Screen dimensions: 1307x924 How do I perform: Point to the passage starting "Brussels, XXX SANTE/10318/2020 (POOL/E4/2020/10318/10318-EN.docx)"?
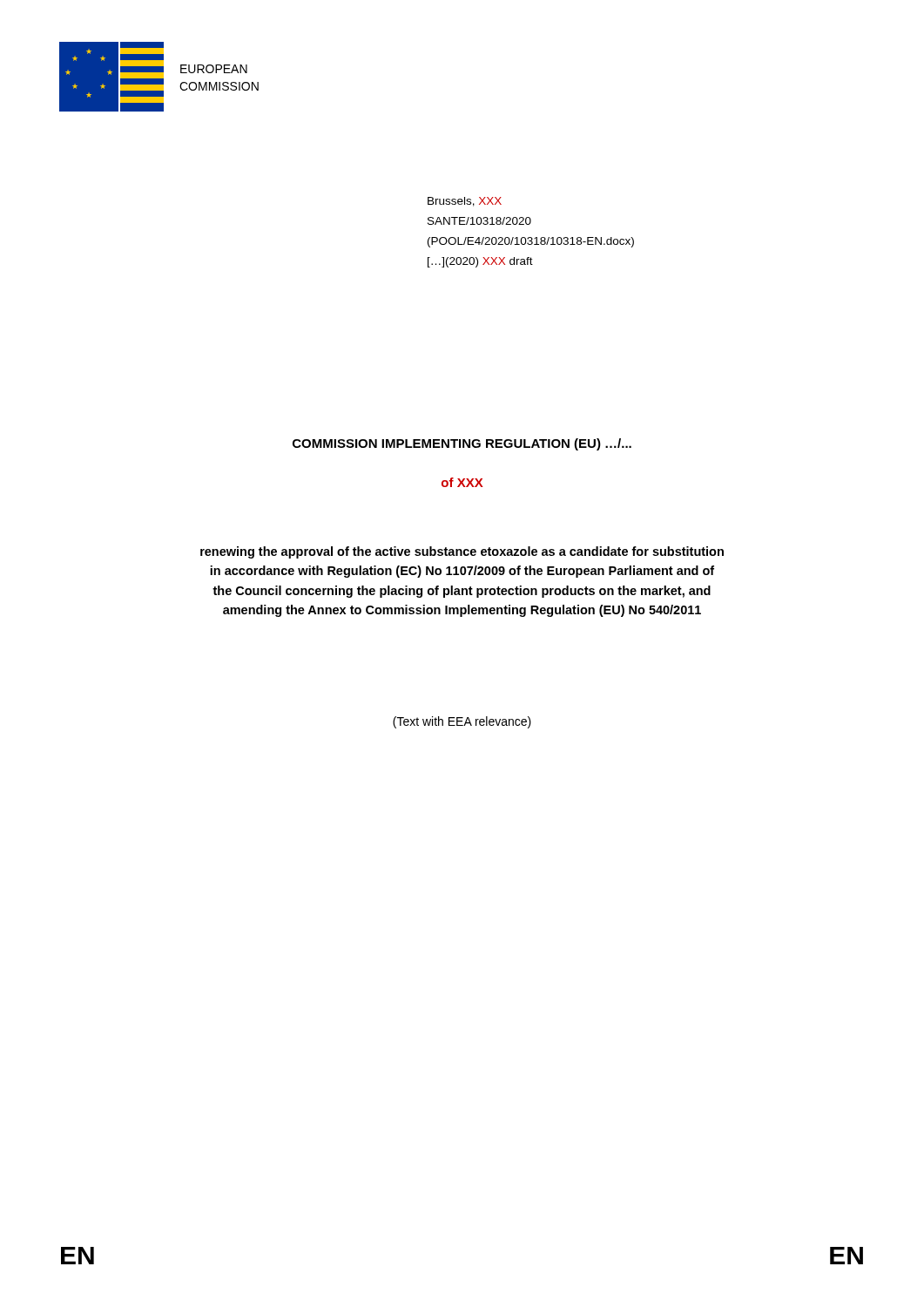coord(531,231)
